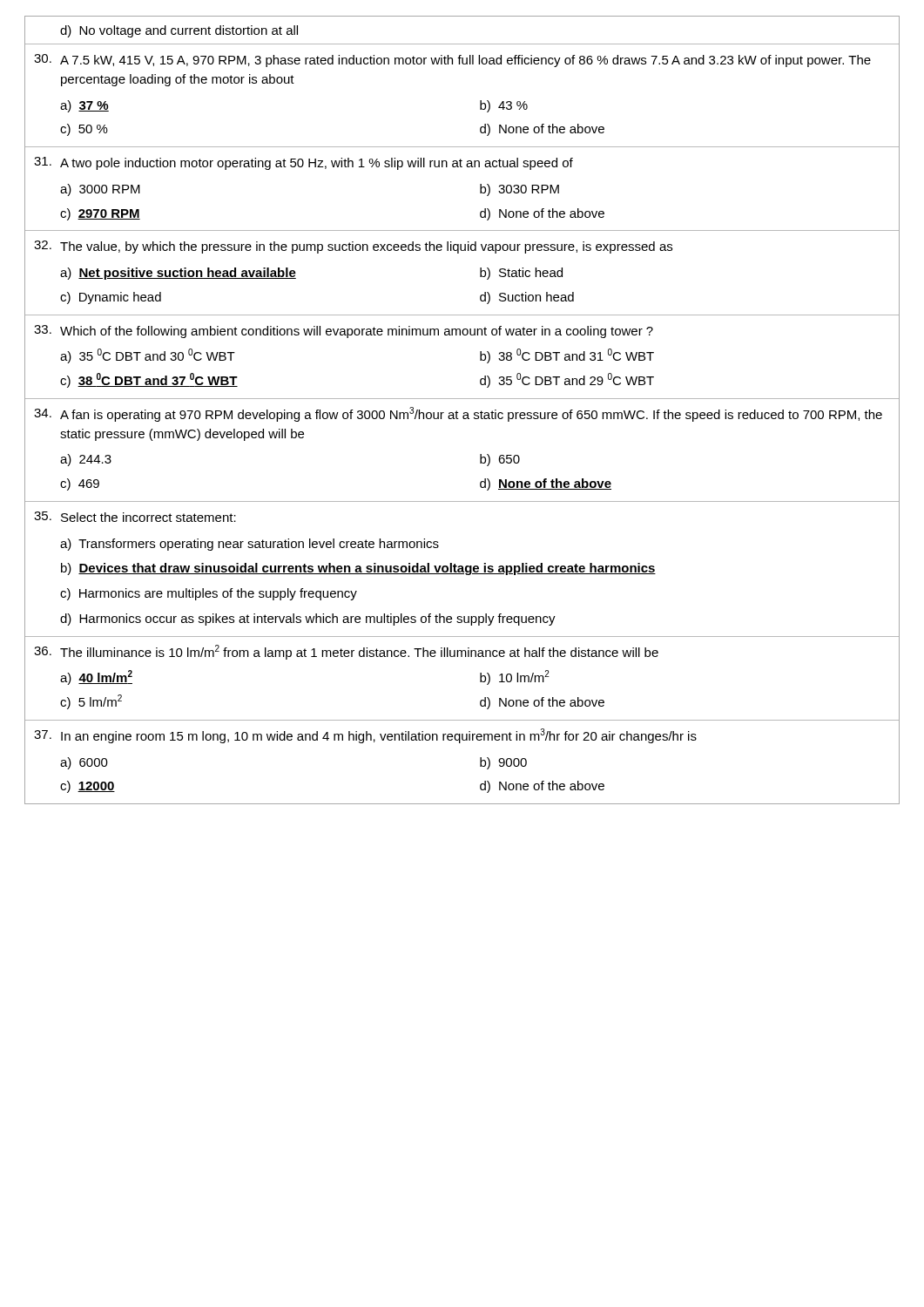Click on the list item that says "34. A fan is operating at 970 RPM"
This screenshot has width=924, height=1307.
click(x=458, y=414)
